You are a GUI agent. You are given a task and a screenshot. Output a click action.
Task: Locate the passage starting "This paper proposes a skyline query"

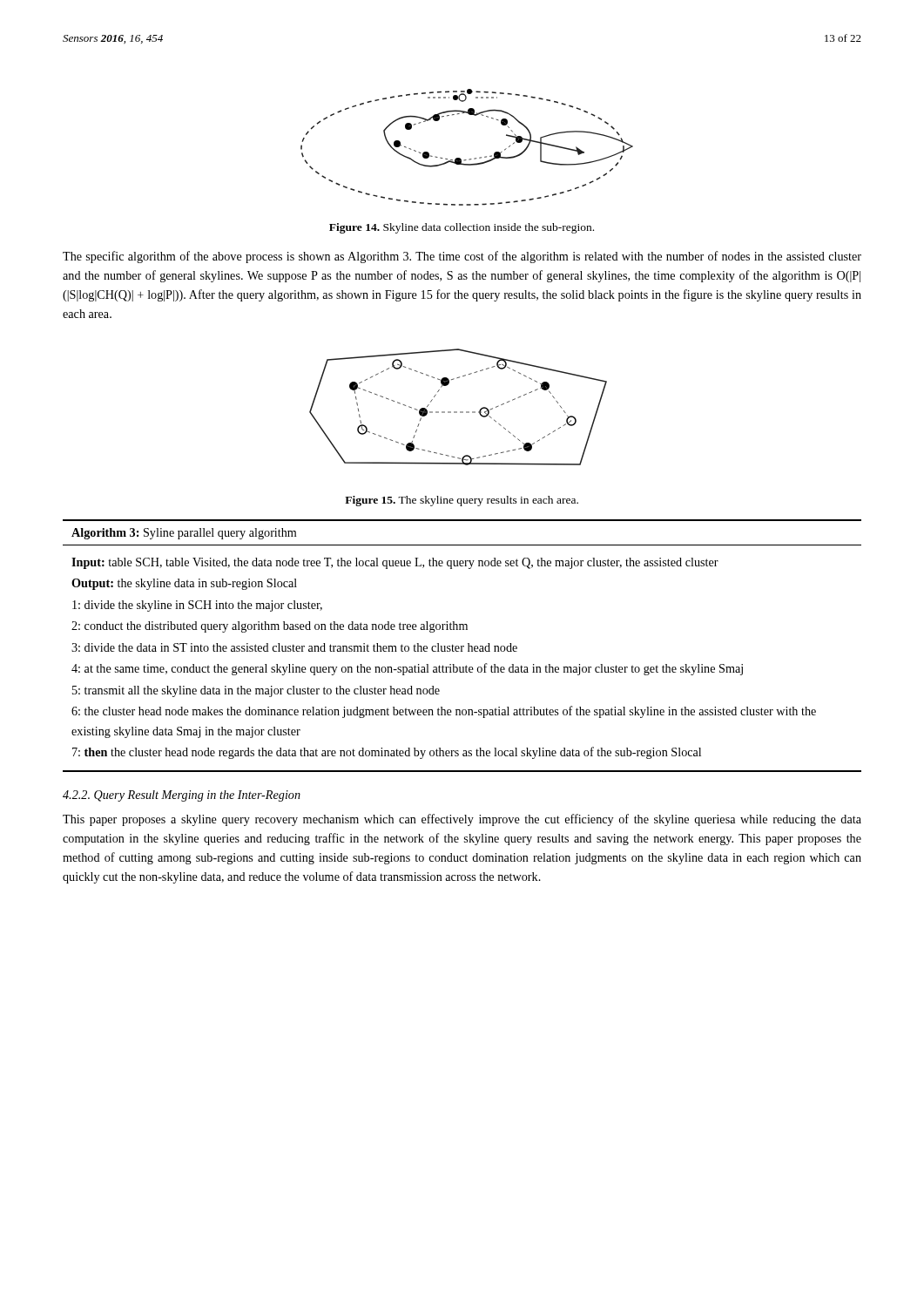(462, 848)
